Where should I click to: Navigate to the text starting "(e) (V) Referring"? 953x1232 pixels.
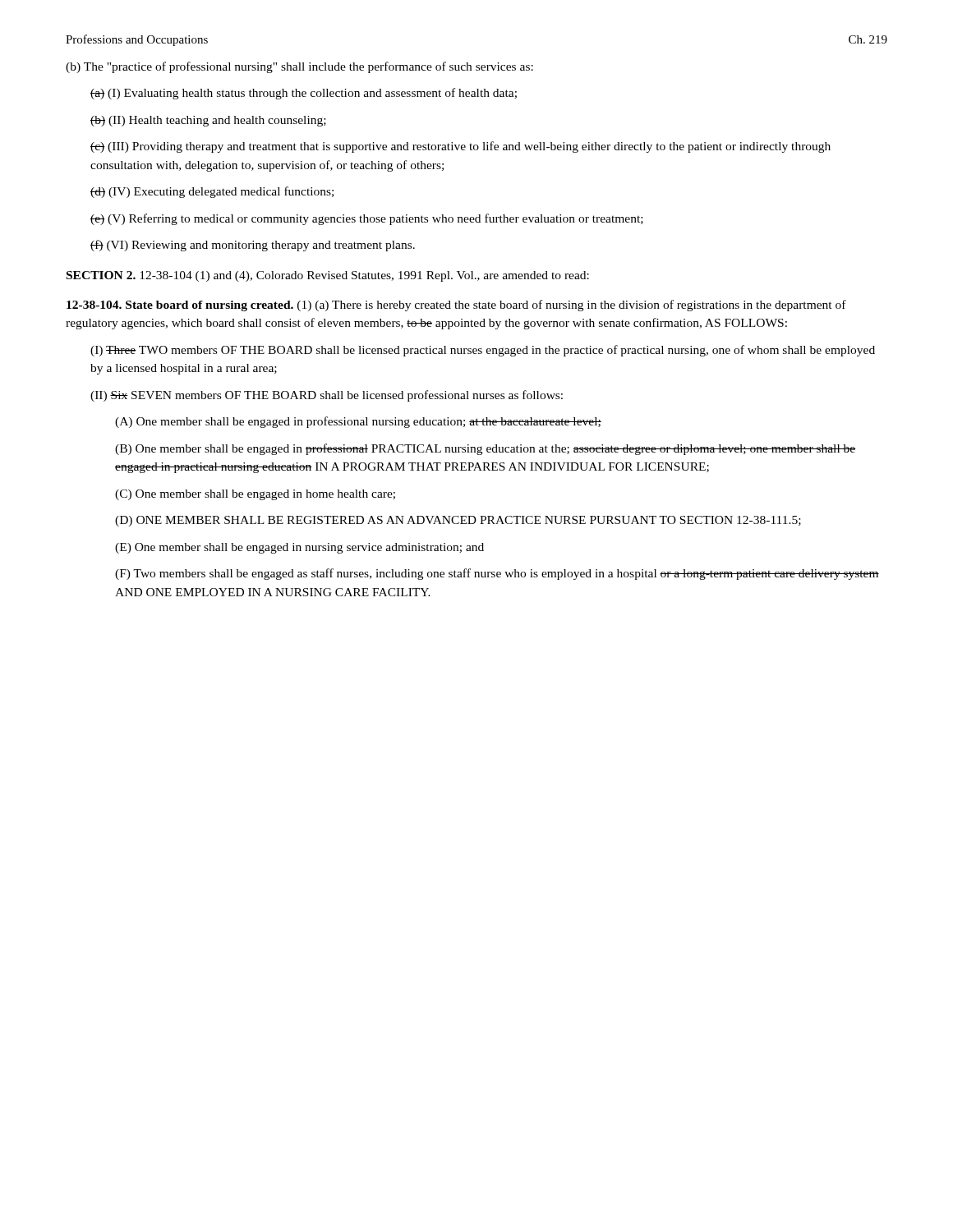(489, 218)
